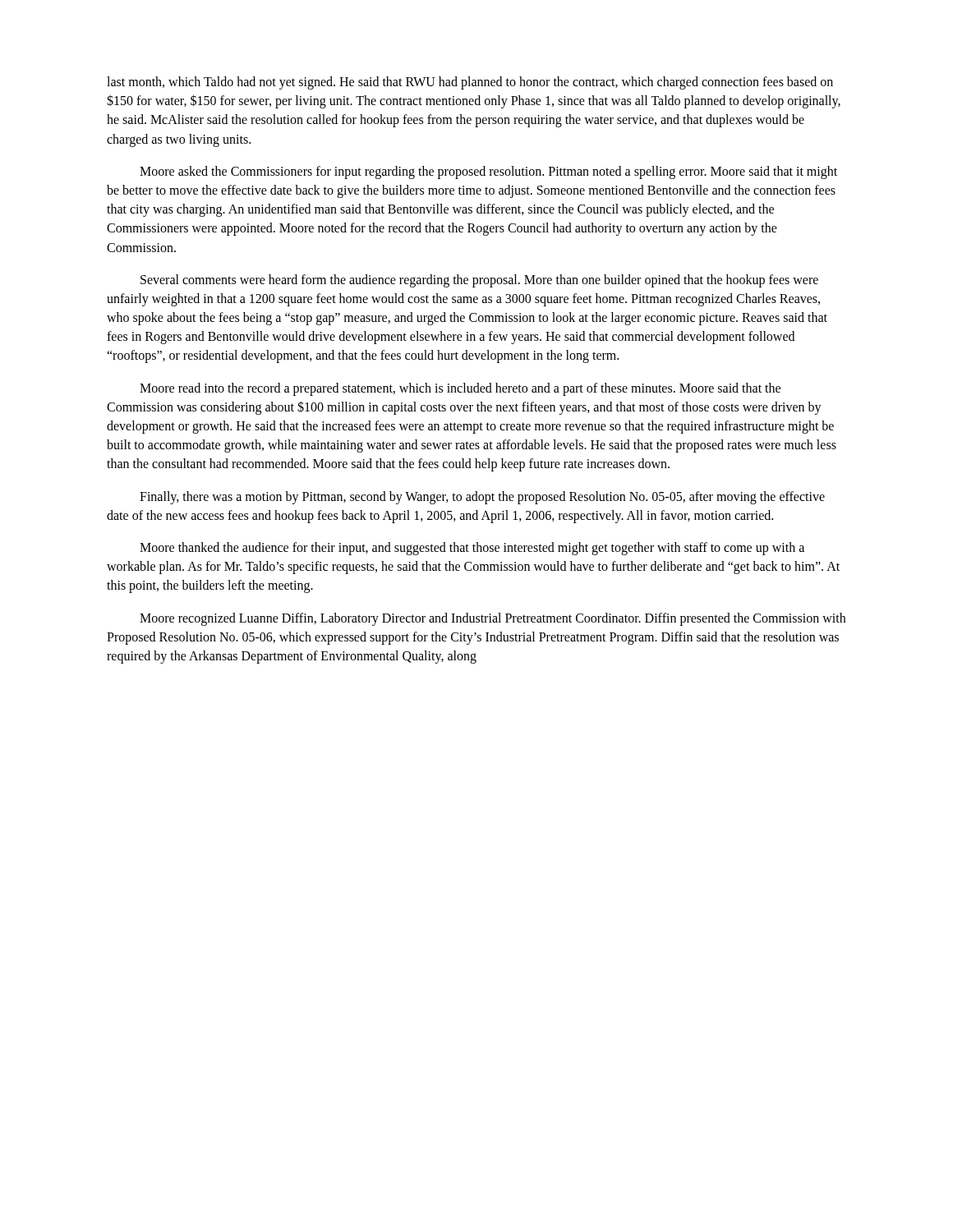Navigate to the block starting "Moore thanked the audience"

coord(476,566)
